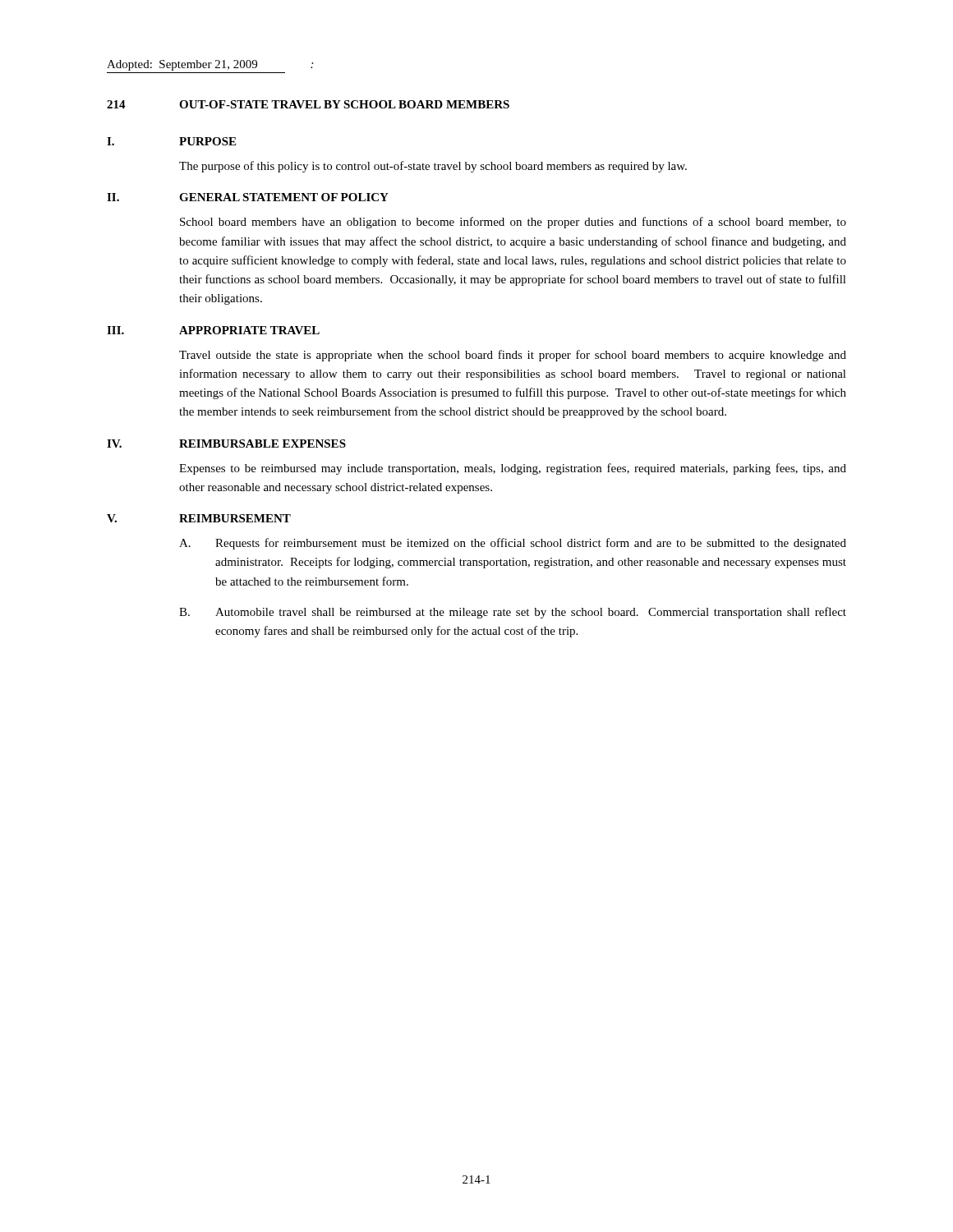
Task: Select the text block with the text "School board members have an"
Action: [513, 260]
